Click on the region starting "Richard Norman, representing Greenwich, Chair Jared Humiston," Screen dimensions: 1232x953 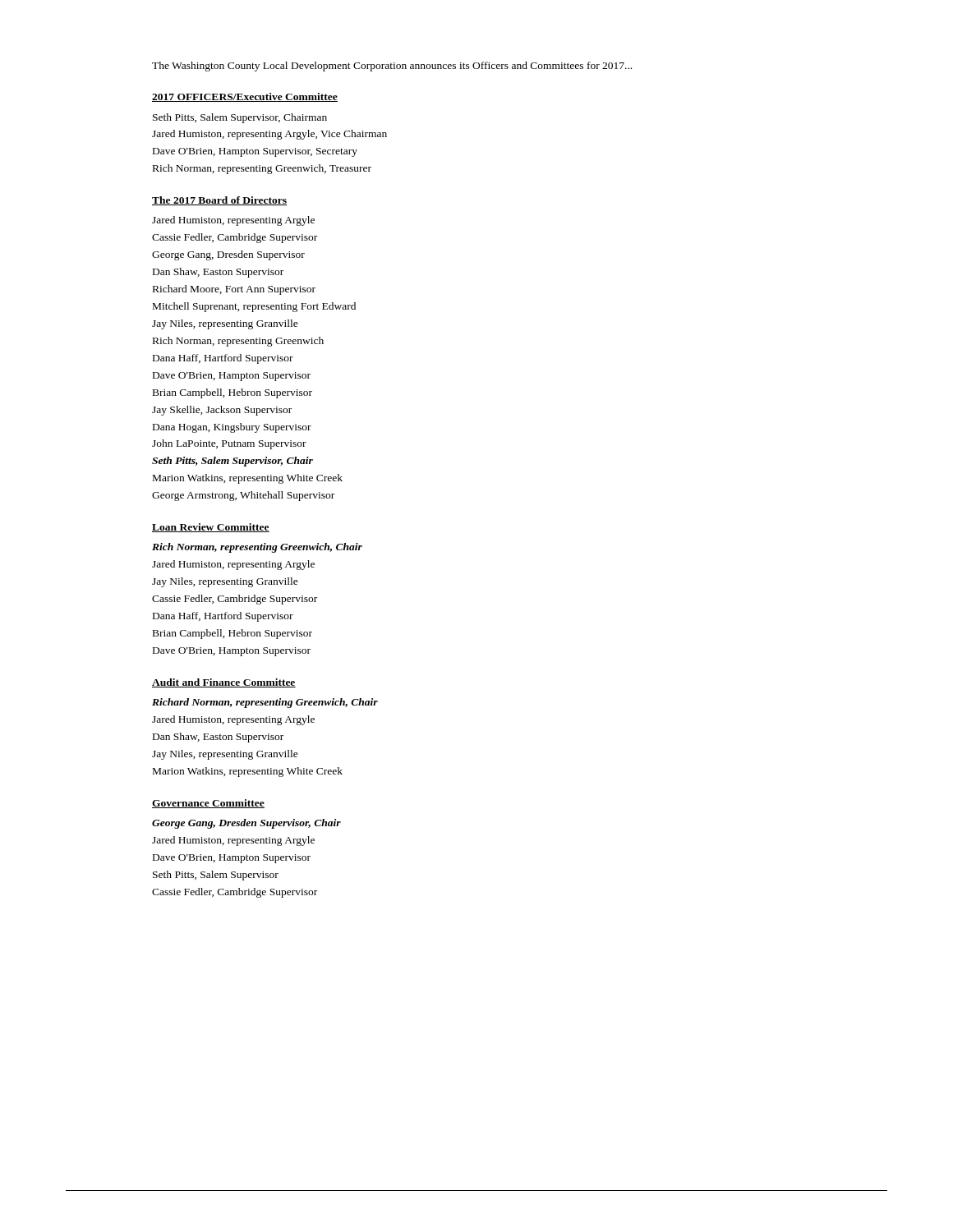pyautogui.click(x=265, y=703)
